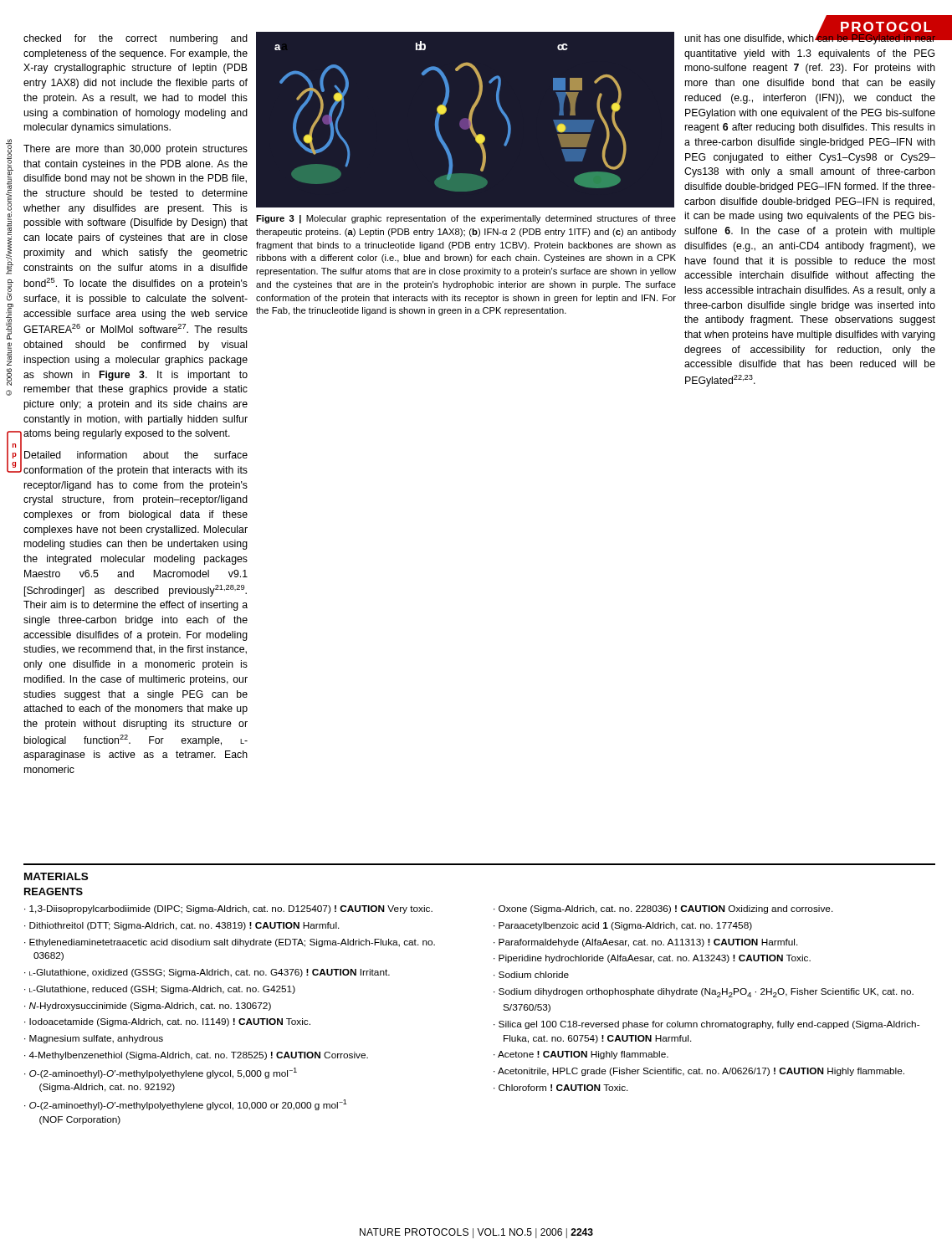
Task: Locate the region starting "unit has one"
Action: point(810,210)
